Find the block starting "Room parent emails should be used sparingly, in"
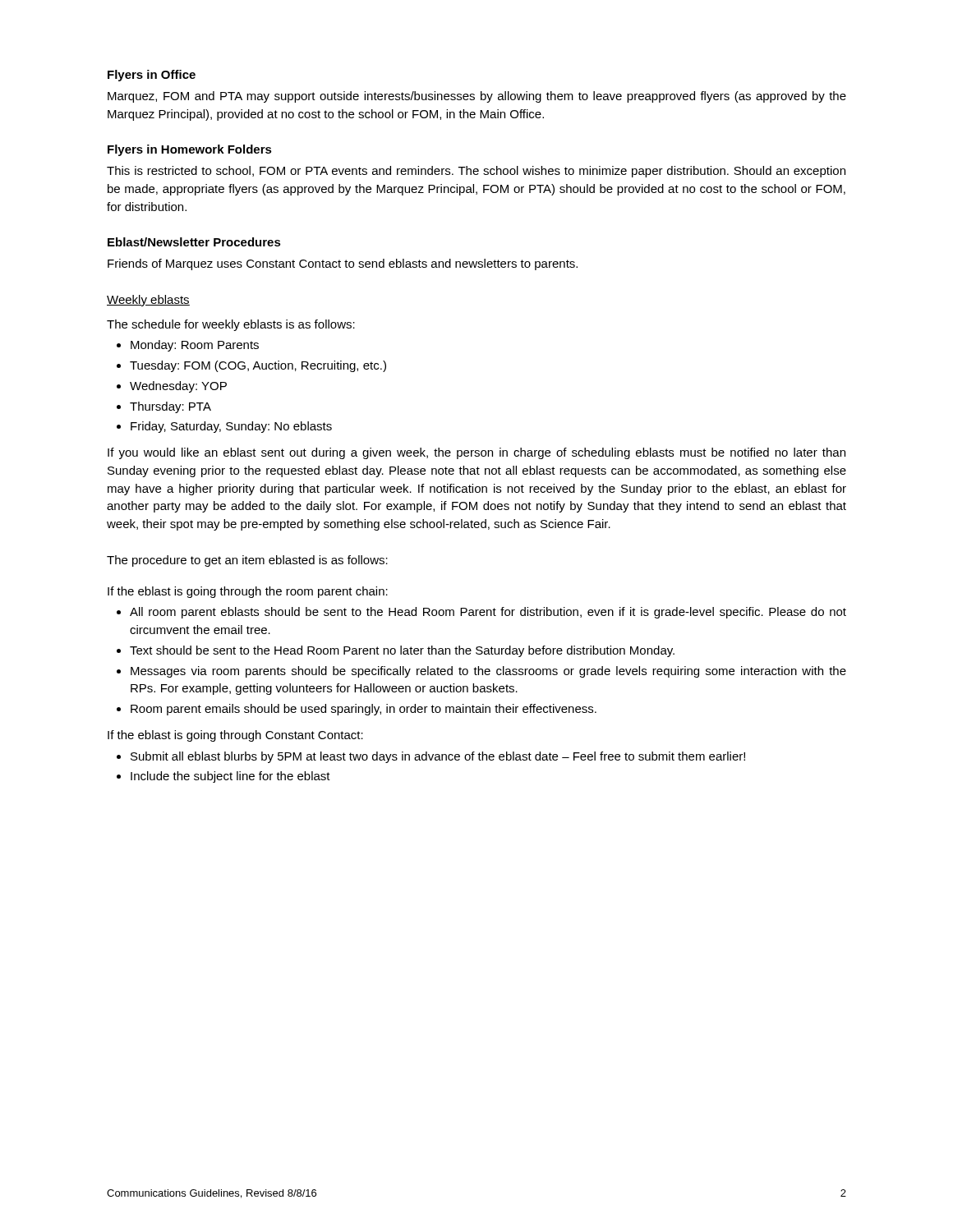 point(364,708)
